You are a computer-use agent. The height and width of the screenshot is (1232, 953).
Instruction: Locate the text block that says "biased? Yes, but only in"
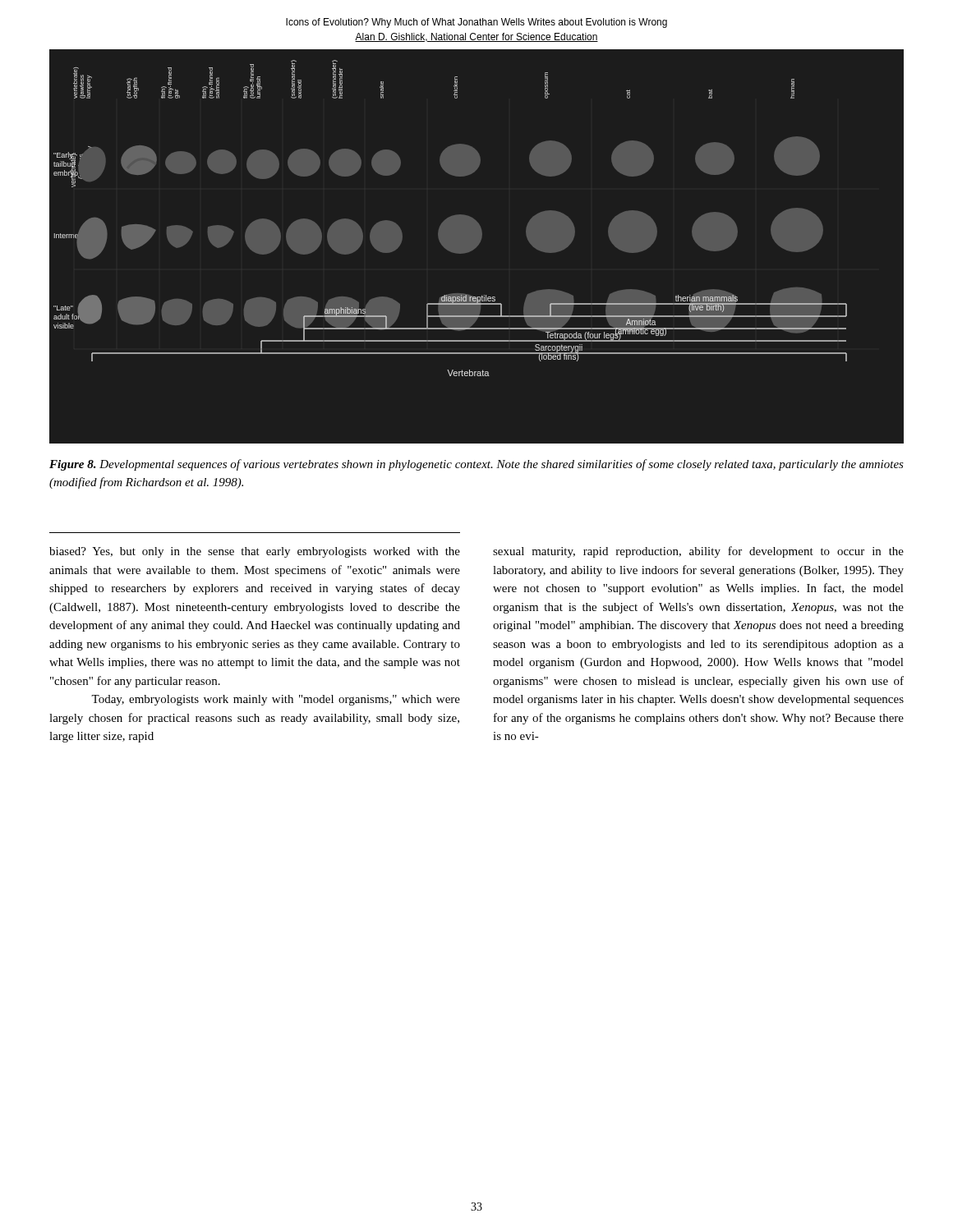tap(255, 644)
